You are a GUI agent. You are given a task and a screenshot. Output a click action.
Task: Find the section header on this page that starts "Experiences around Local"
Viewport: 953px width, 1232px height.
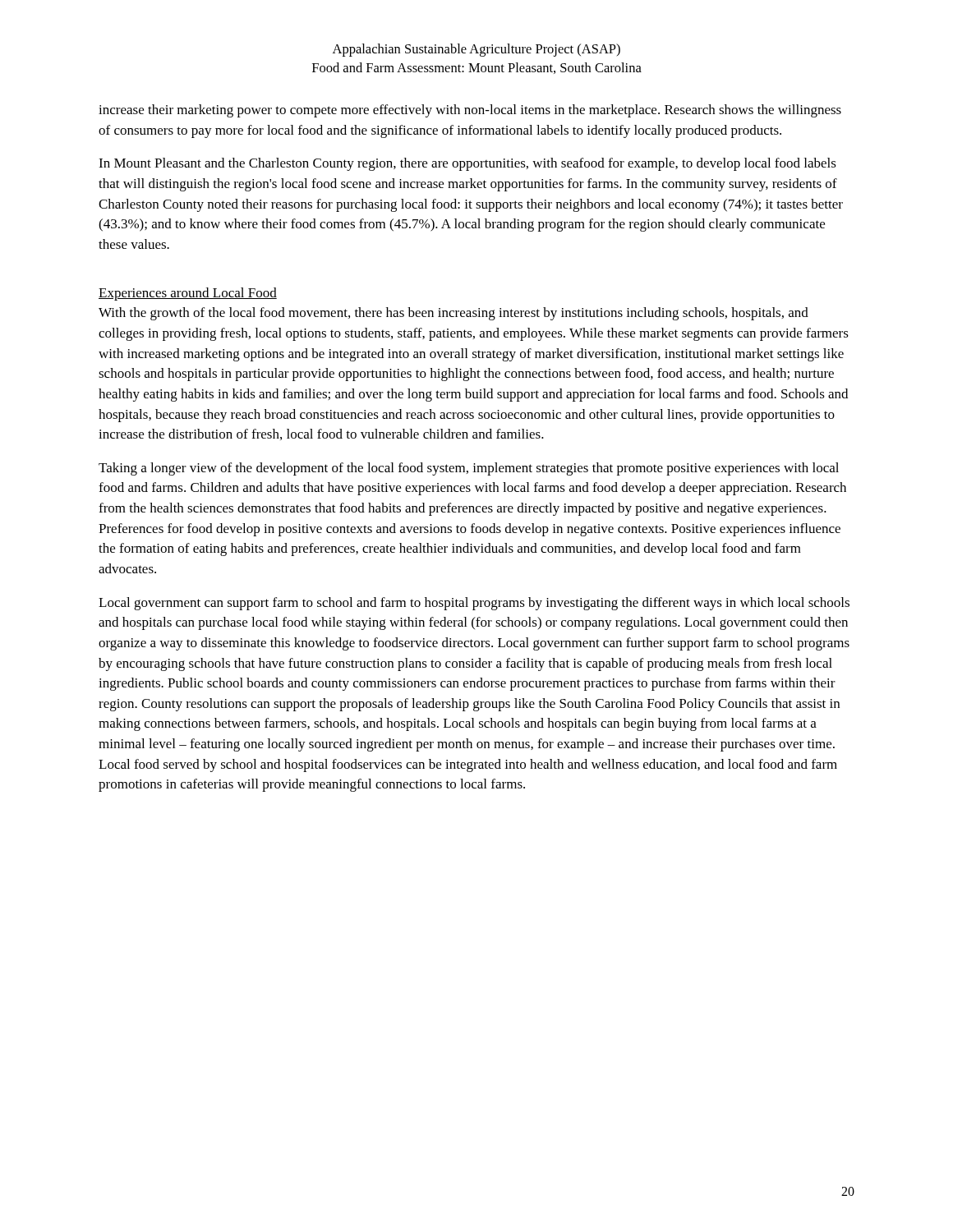pos(188,293)
